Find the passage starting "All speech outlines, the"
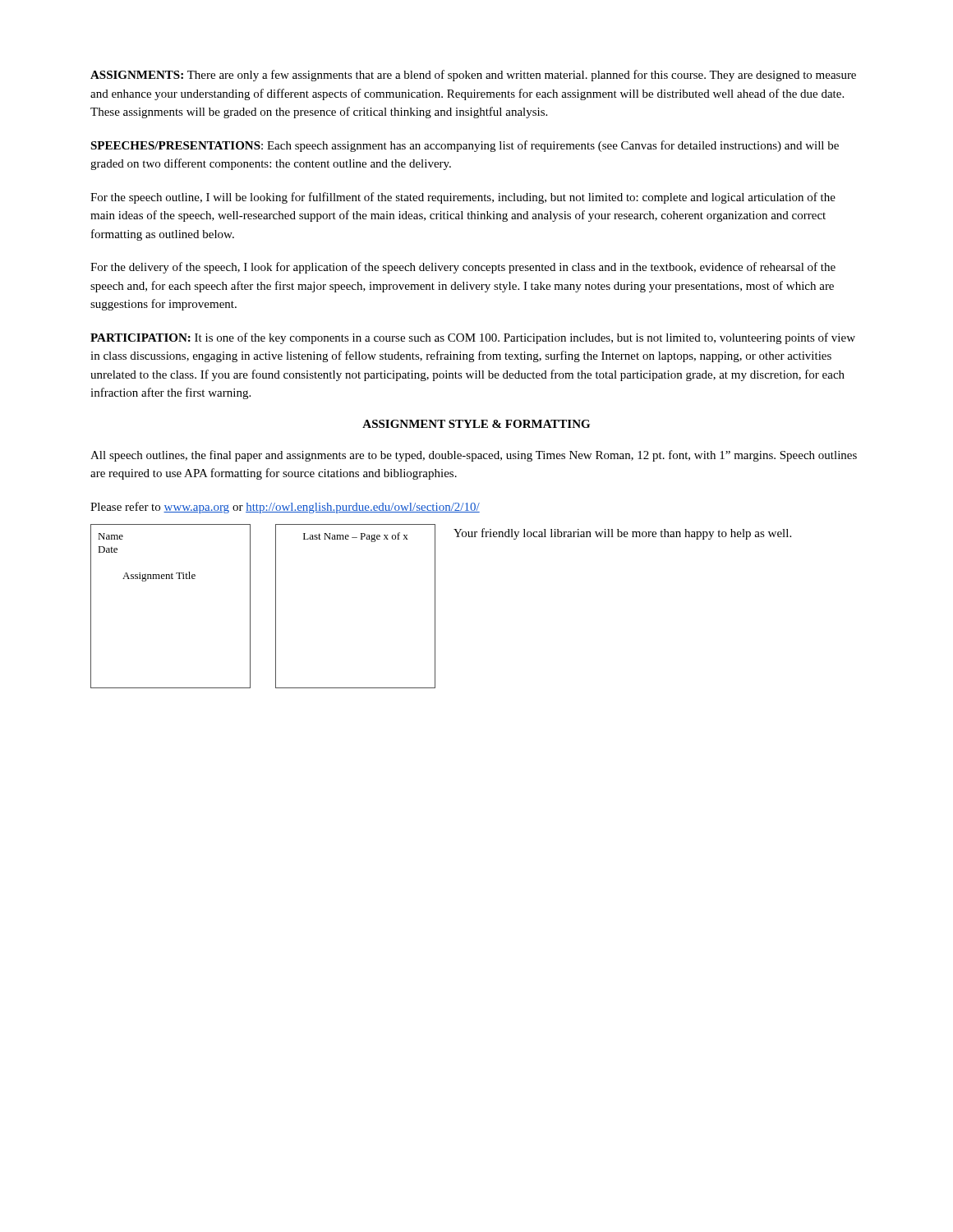Image resolution: width=953 pixels, height=1232 pixels. coord(474,464)
